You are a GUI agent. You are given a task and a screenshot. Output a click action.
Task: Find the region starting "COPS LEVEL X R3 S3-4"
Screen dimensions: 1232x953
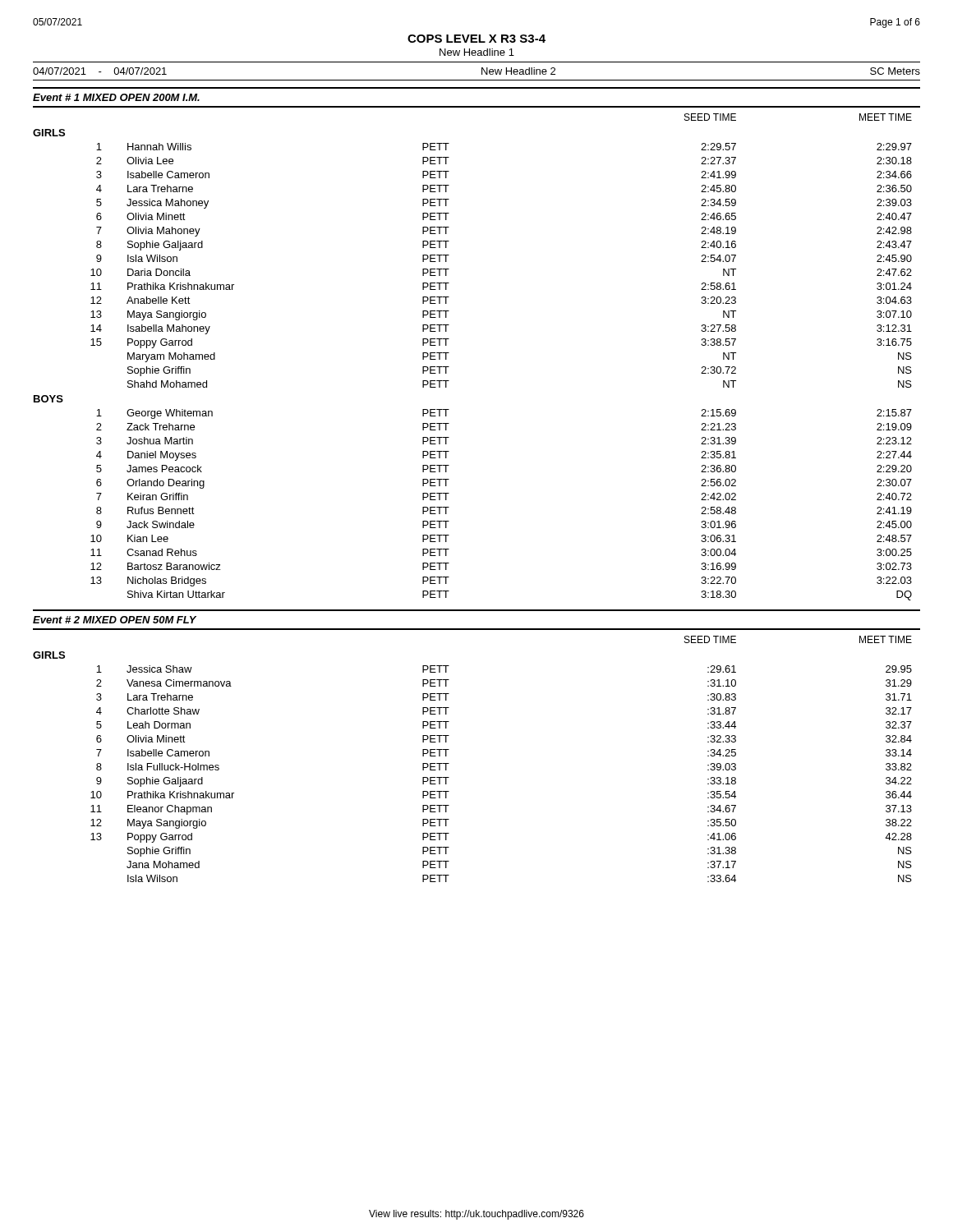[476, 38]
